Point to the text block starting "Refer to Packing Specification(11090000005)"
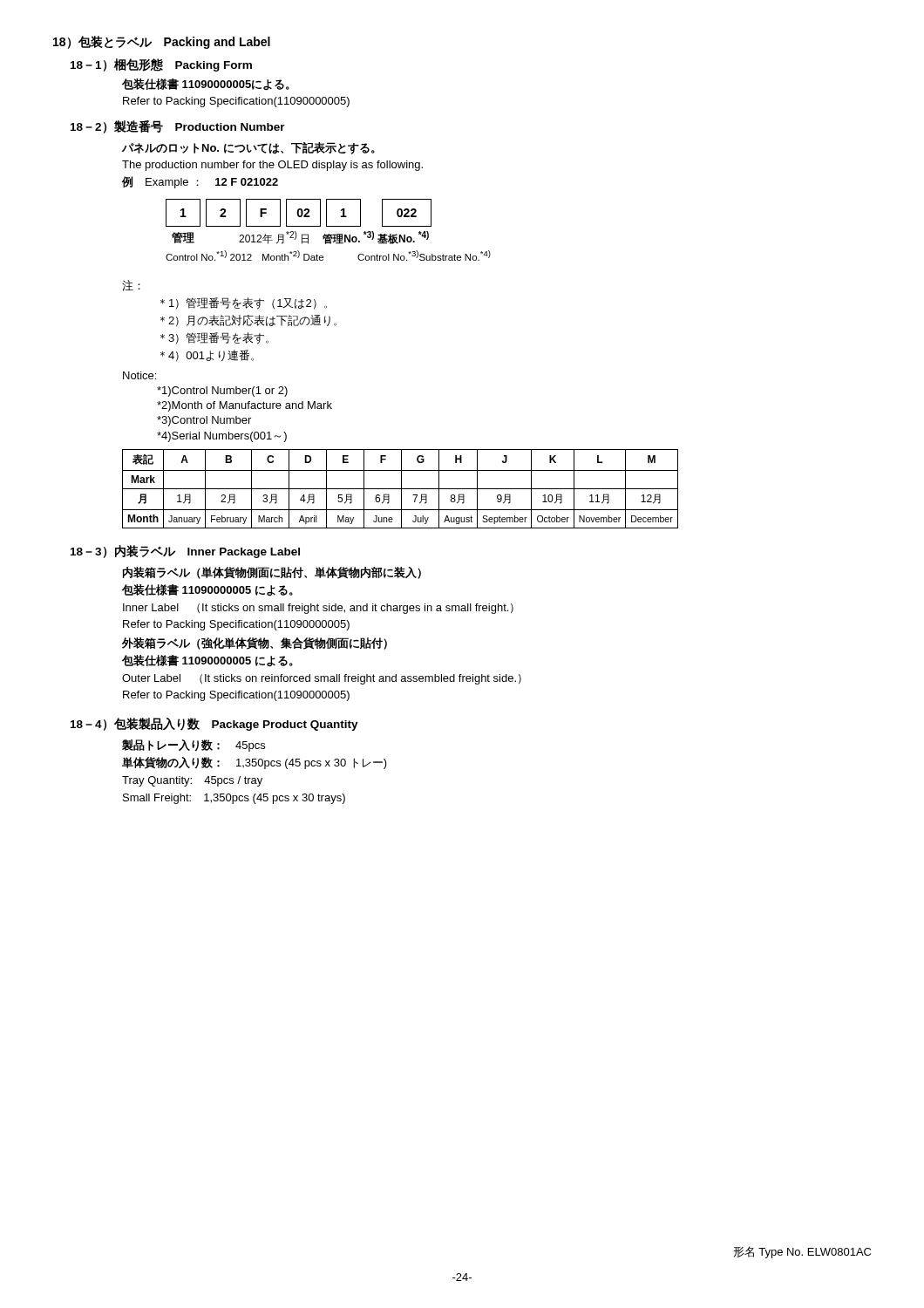 pyautogui.click(x=236, y=101)
